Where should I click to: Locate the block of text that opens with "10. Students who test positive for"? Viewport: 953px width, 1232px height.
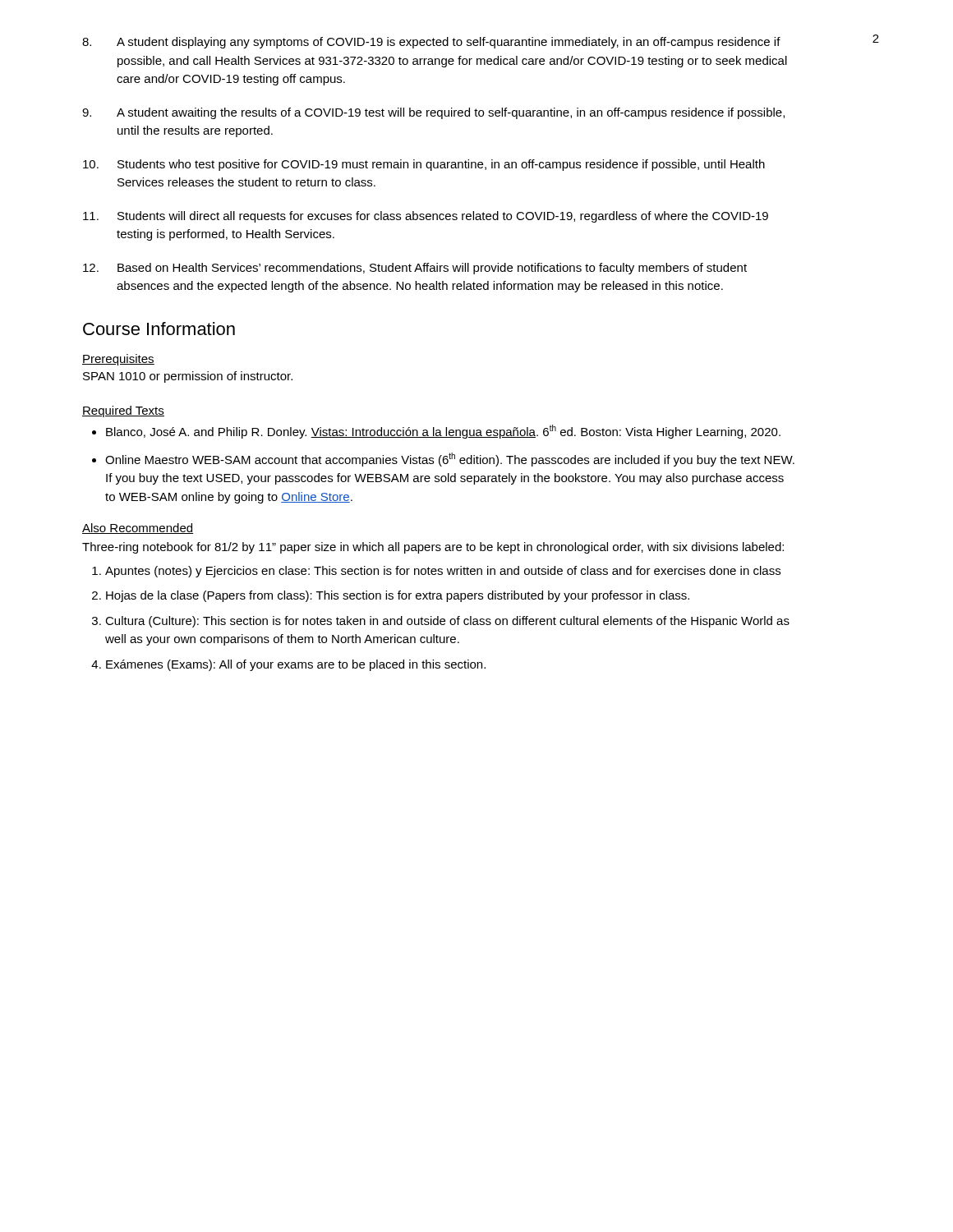pyautogui.click(x=440, y=173)
